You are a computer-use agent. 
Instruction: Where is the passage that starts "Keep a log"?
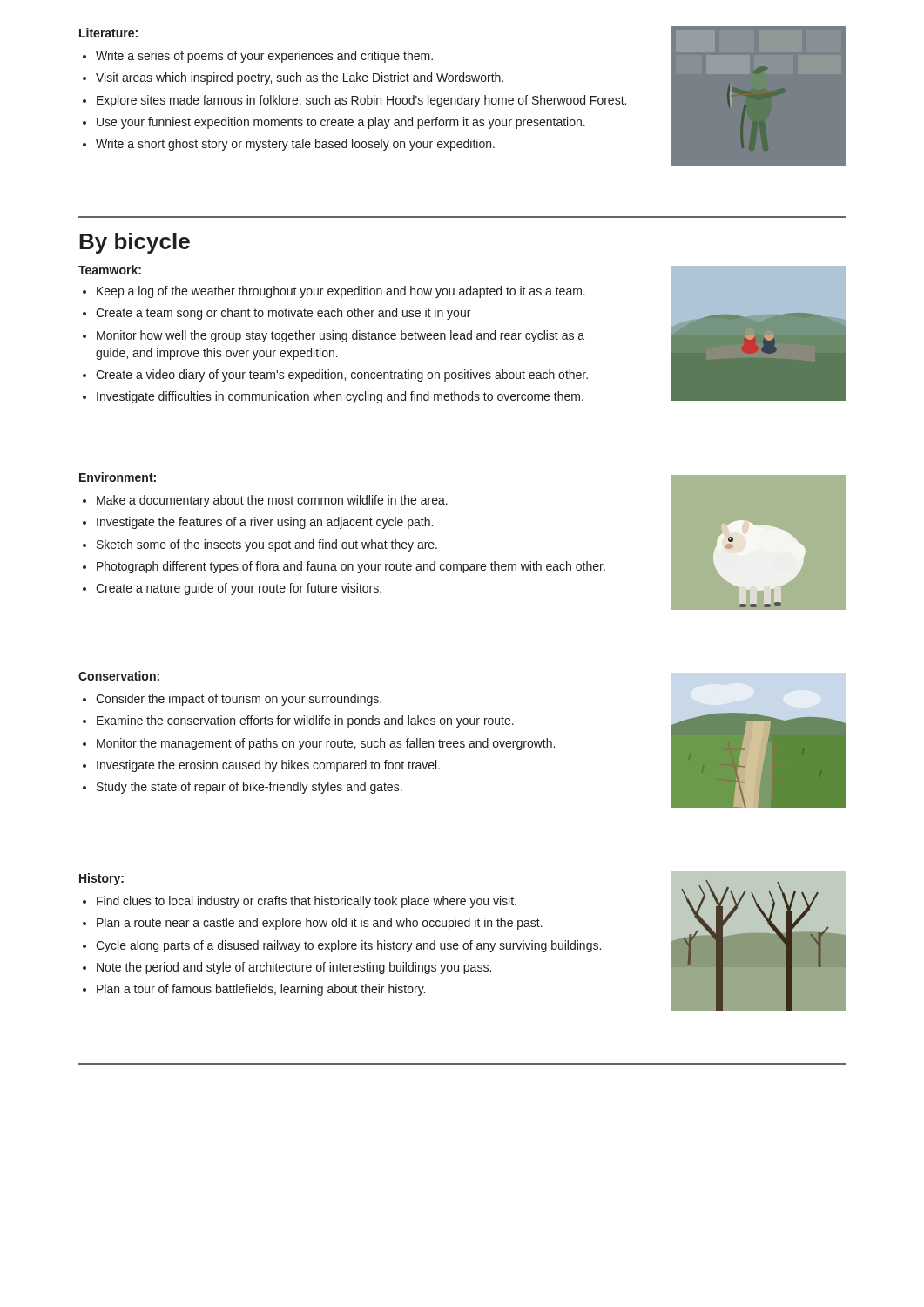[x=357, y=291]
